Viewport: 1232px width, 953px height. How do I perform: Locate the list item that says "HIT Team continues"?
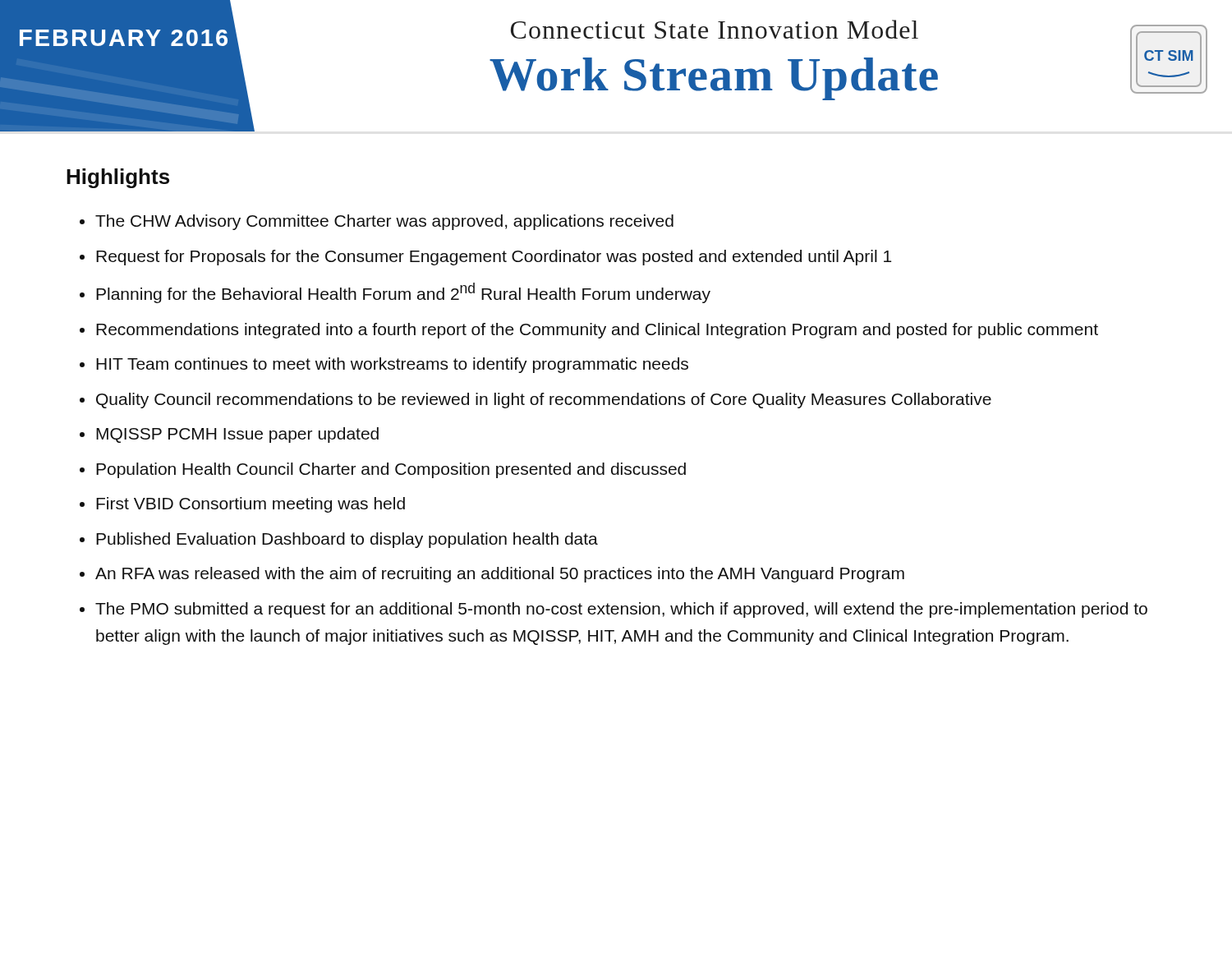[x=392, y=364]
